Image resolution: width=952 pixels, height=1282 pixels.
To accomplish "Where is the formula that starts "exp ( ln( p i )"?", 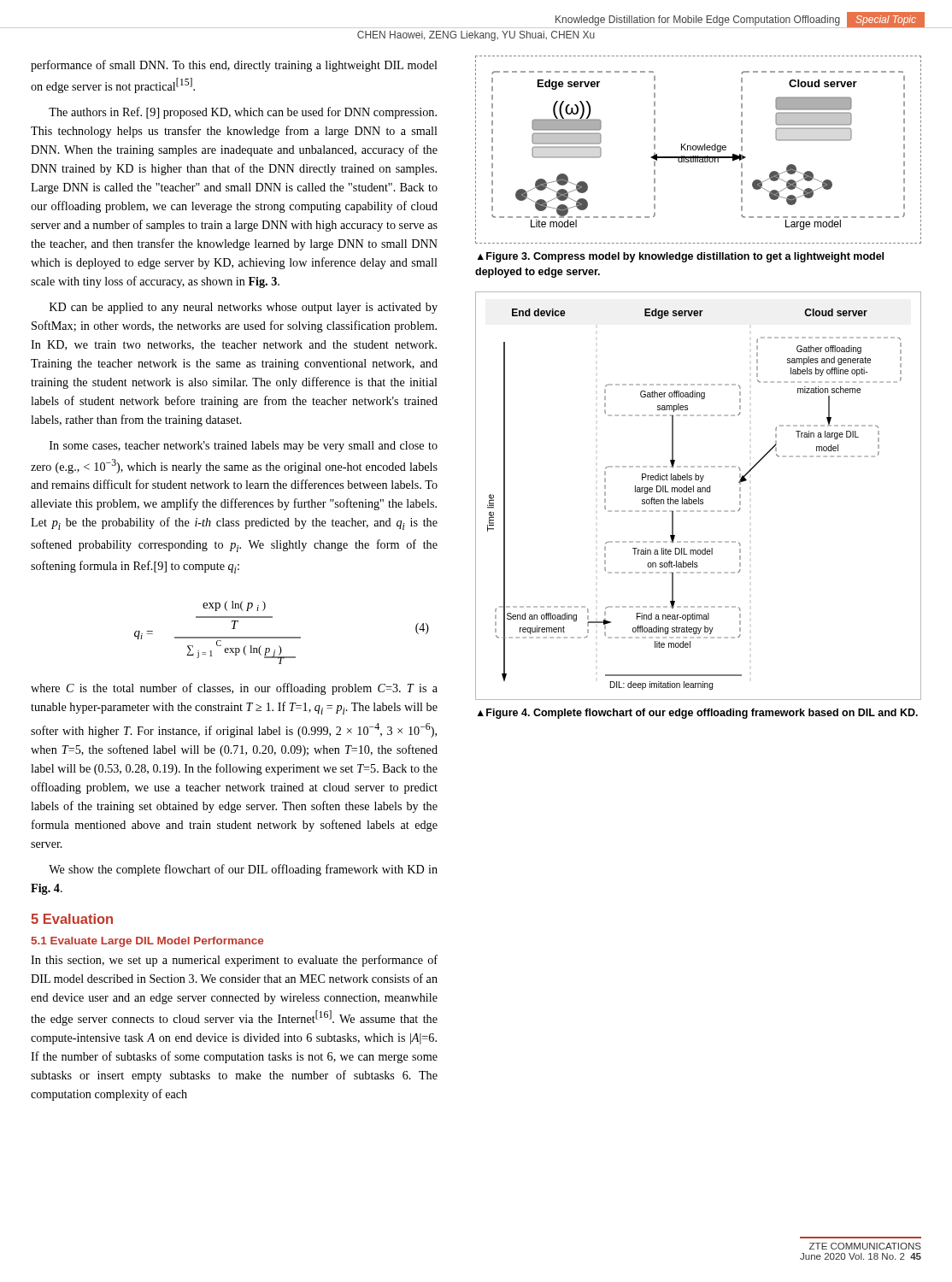I will pos(280,628).
